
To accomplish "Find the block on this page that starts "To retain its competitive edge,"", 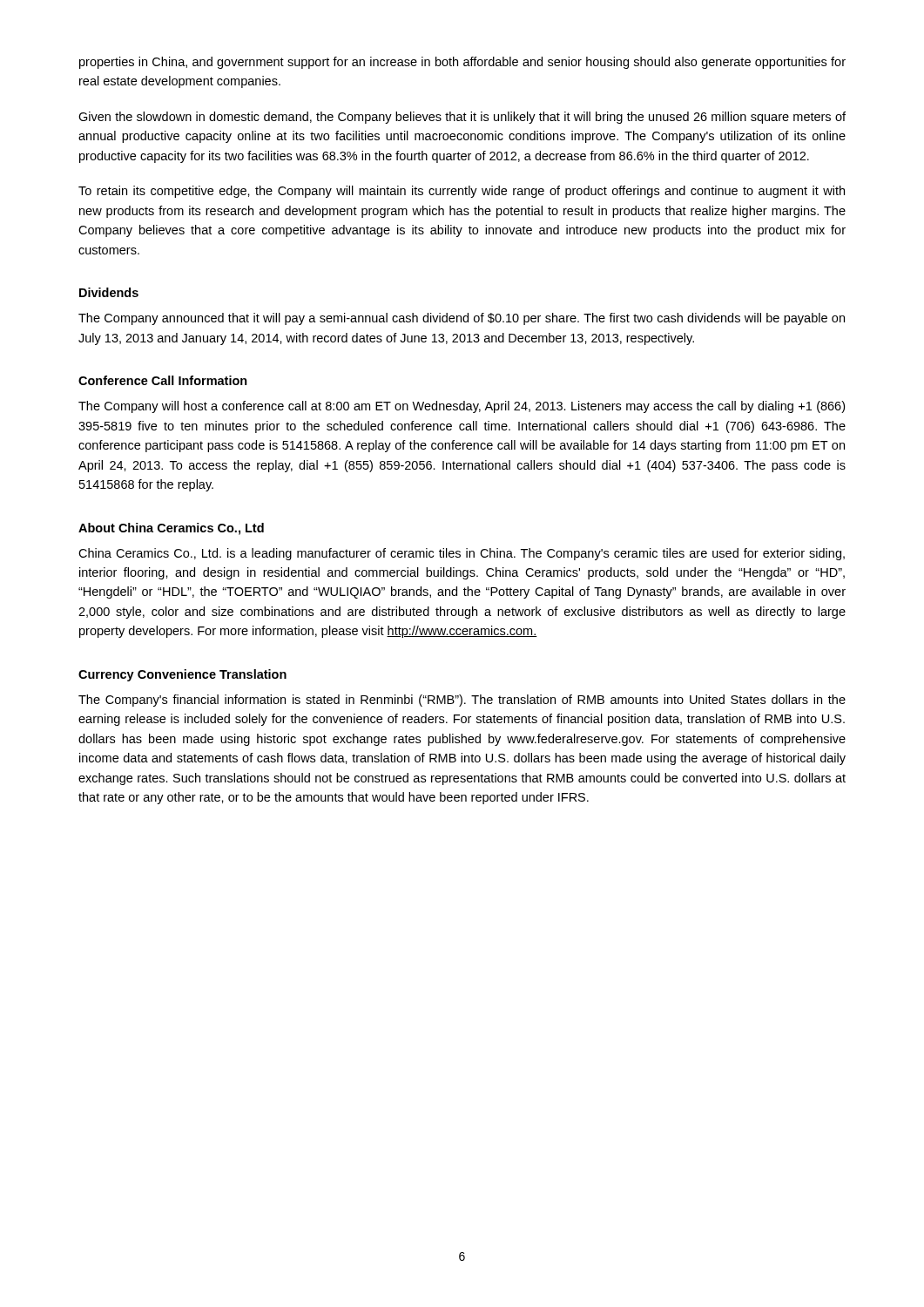I will [x=462, y=220].
